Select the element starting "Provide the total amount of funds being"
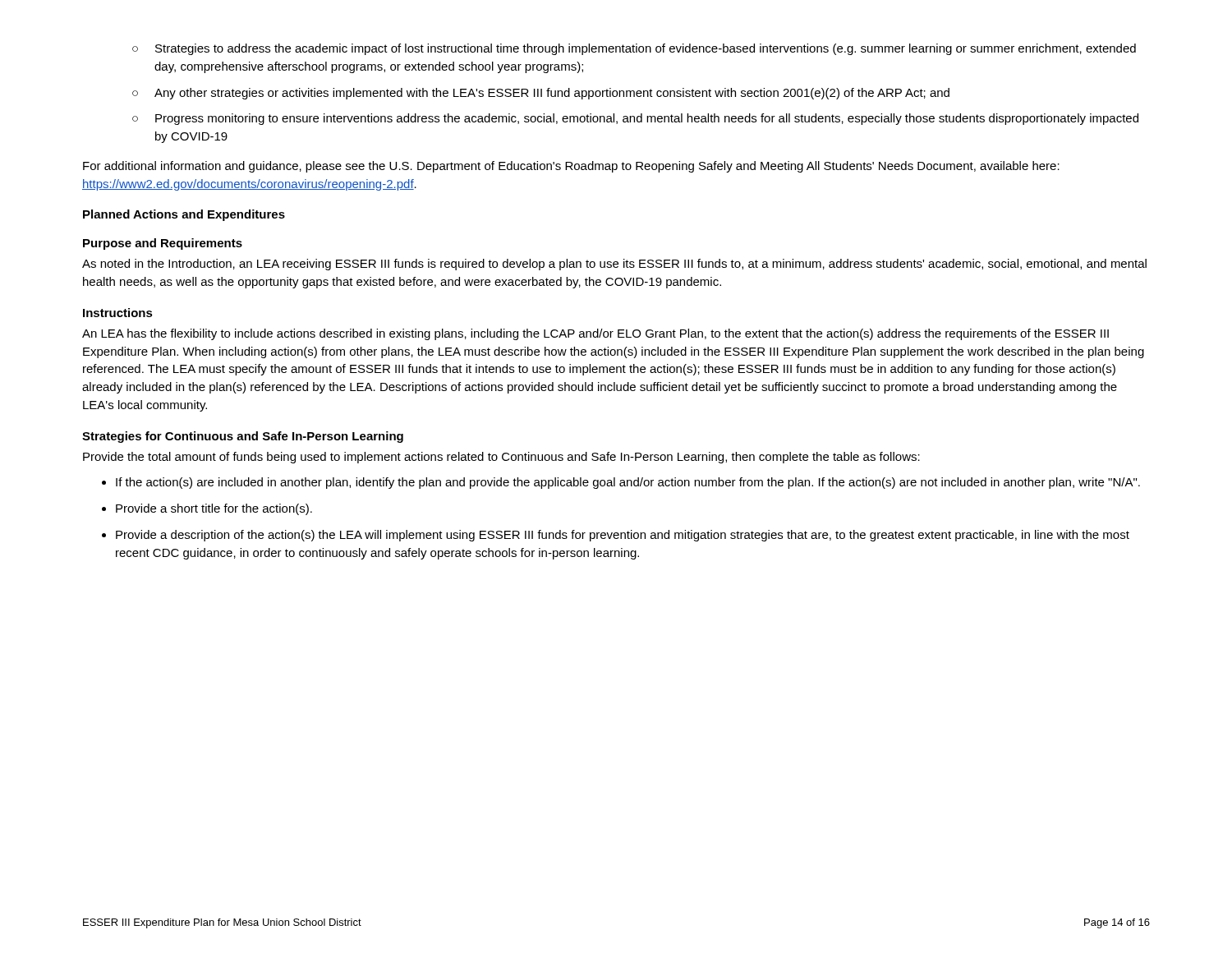This screenshot has height=953, width=1232. pos(501,456)
